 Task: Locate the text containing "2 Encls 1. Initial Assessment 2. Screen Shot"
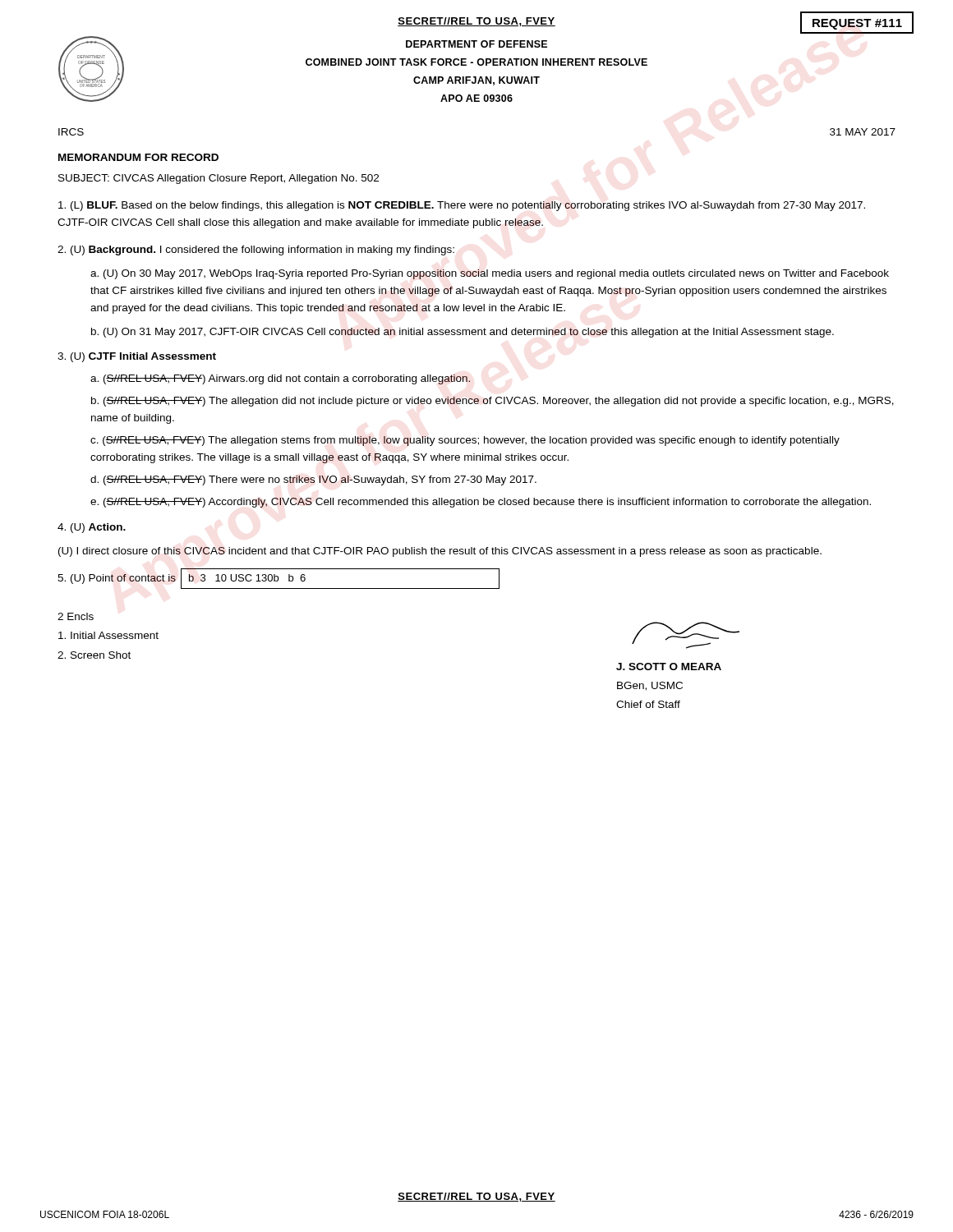coord(108,636)
